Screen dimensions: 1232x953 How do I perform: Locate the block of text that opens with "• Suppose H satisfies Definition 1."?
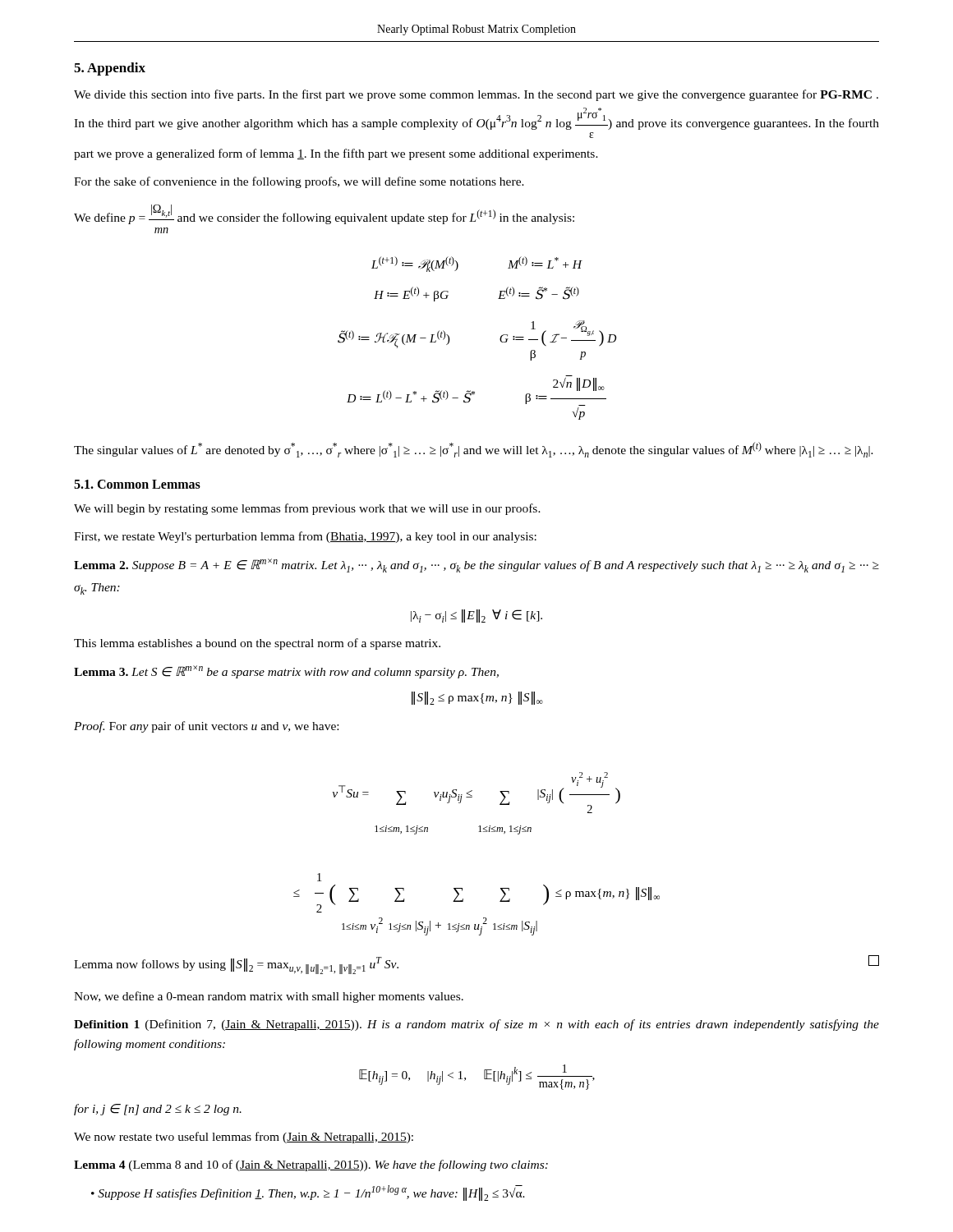coord(485,1194)
